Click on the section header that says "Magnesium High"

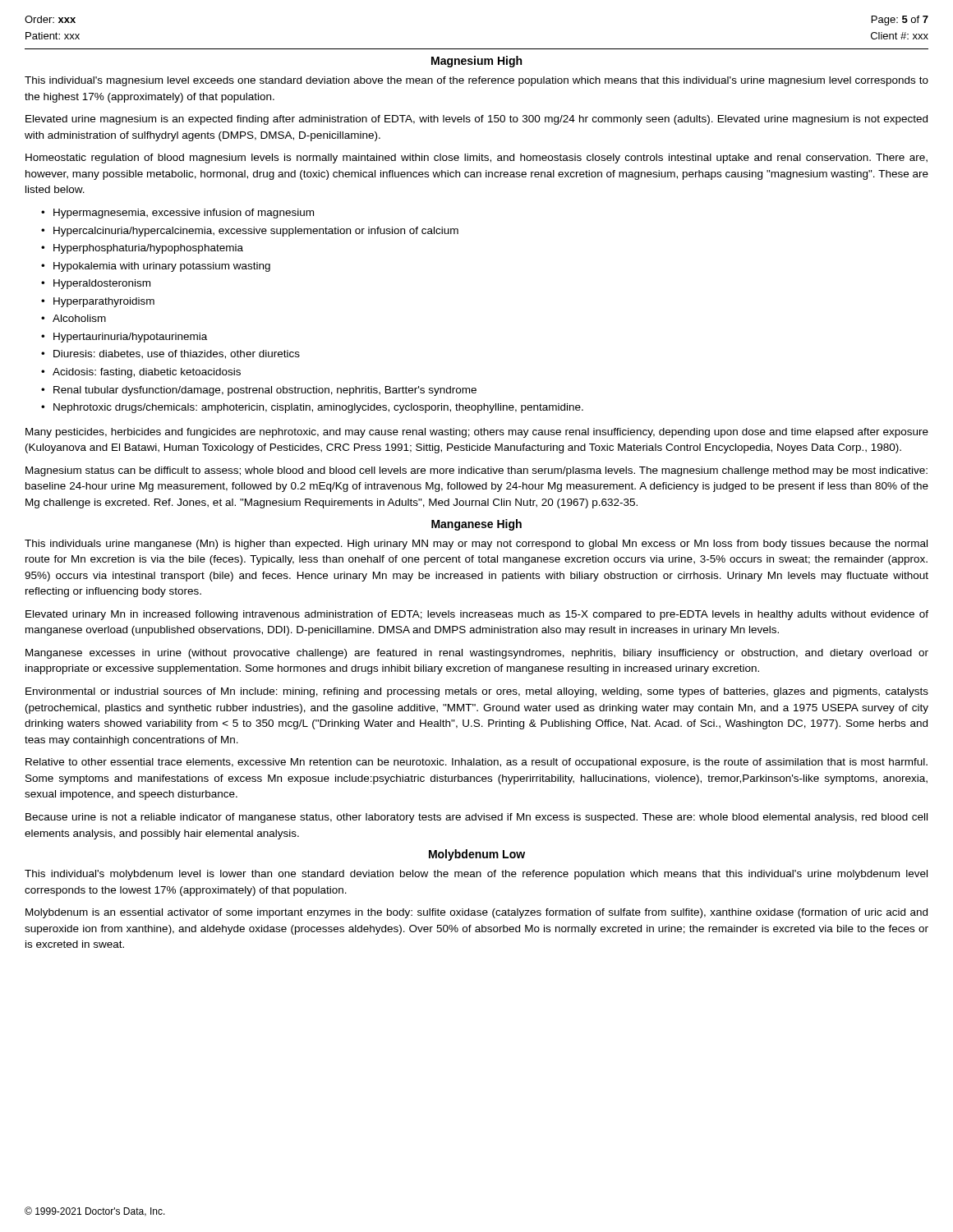pos(476,61)
